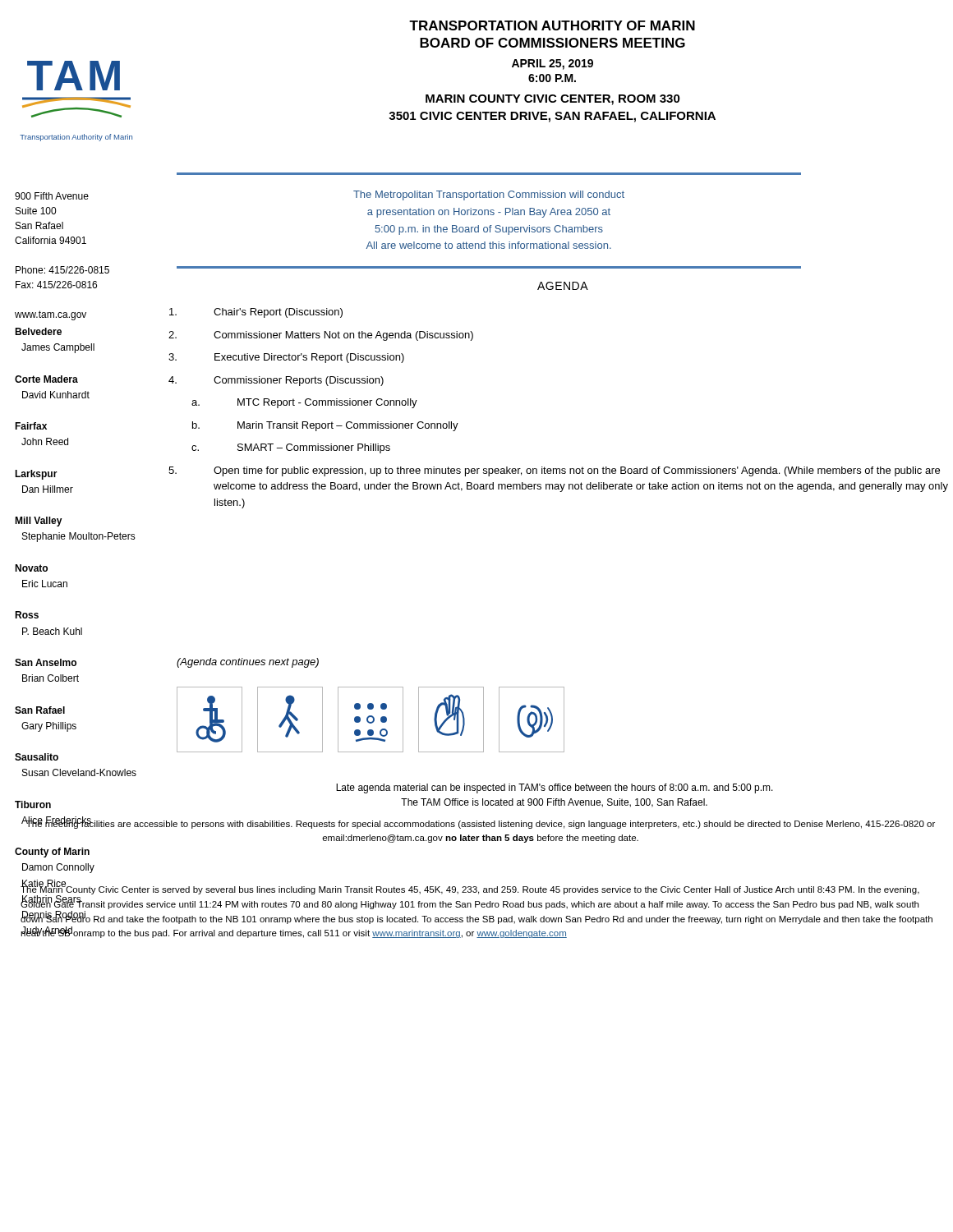Click the passage that begins "The Metropolitan Transportation Commission"

(x=489, y=220)
